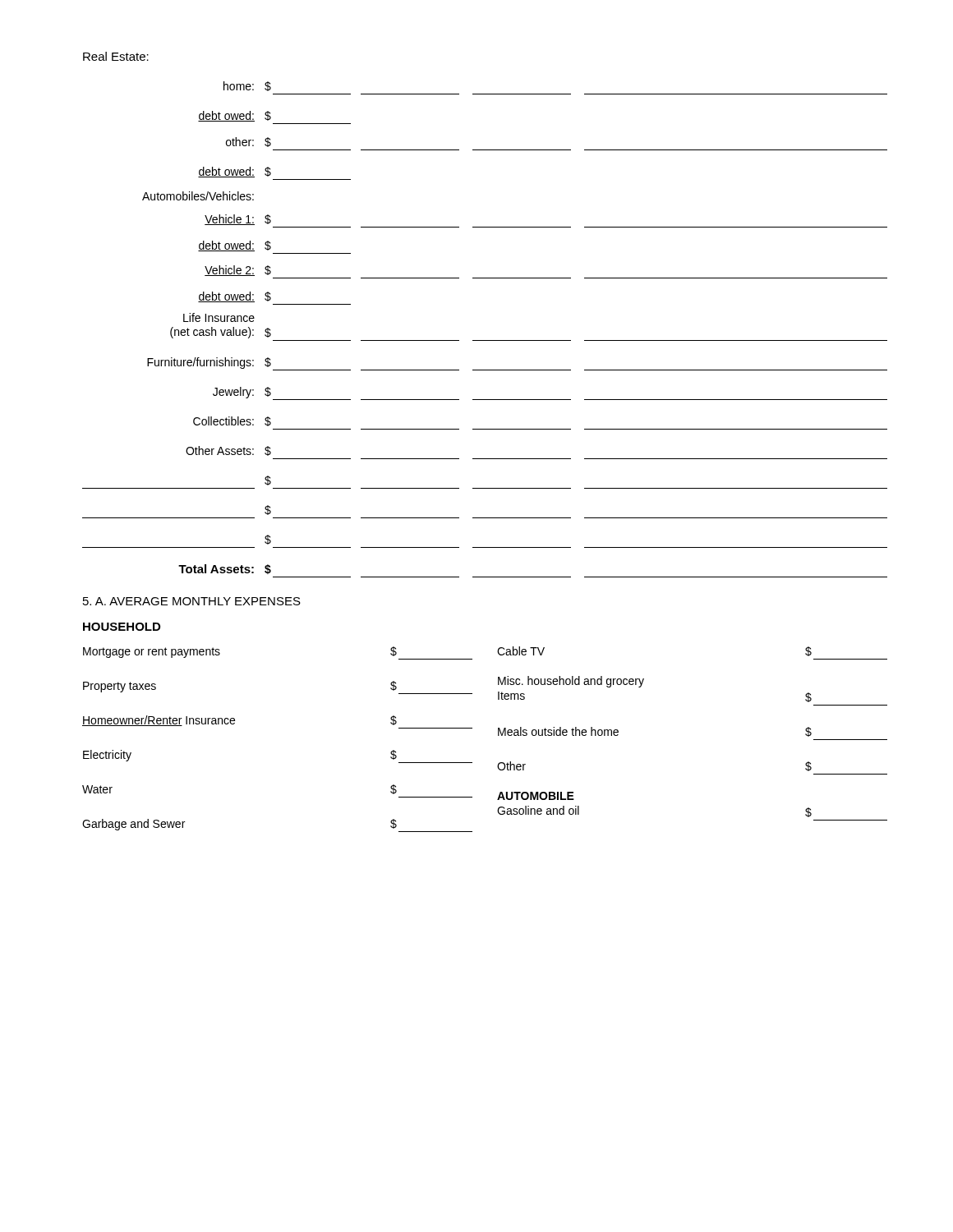Click on the text starting "Total Assets: $"
Screen dimensions: 1232x953
485,569
